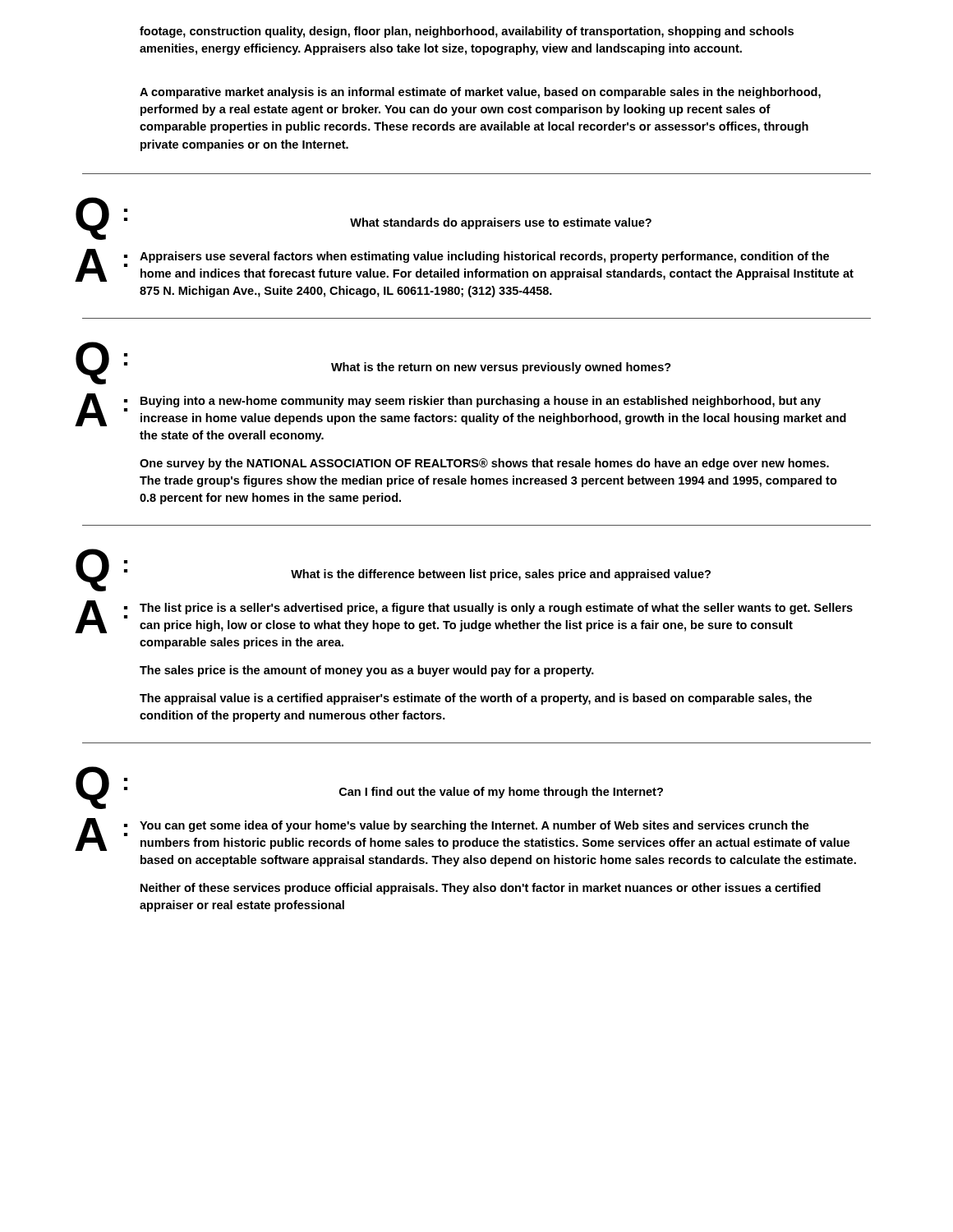Image resolution: width=953 pixels, height=1232 pixels.
Task: Navigate to the text block starting "What standards do appraisers use to estimate"
Action: [501, 222]
